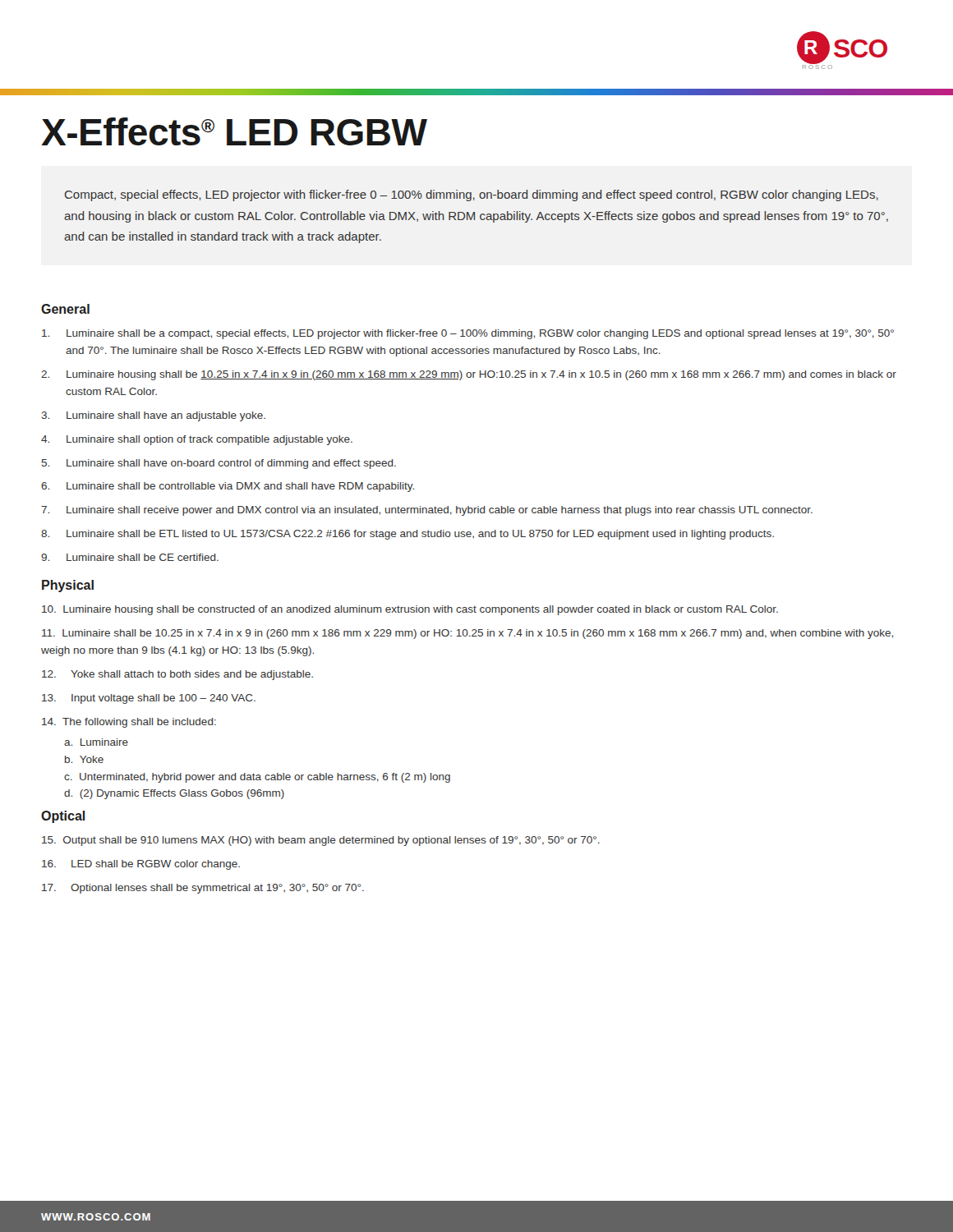Locate the list item that reads "8.Luminaire shall be ETL listed to UL 1573/CSA"
The width and height of the screenshot is (953, 1232).
pos(408,535)
